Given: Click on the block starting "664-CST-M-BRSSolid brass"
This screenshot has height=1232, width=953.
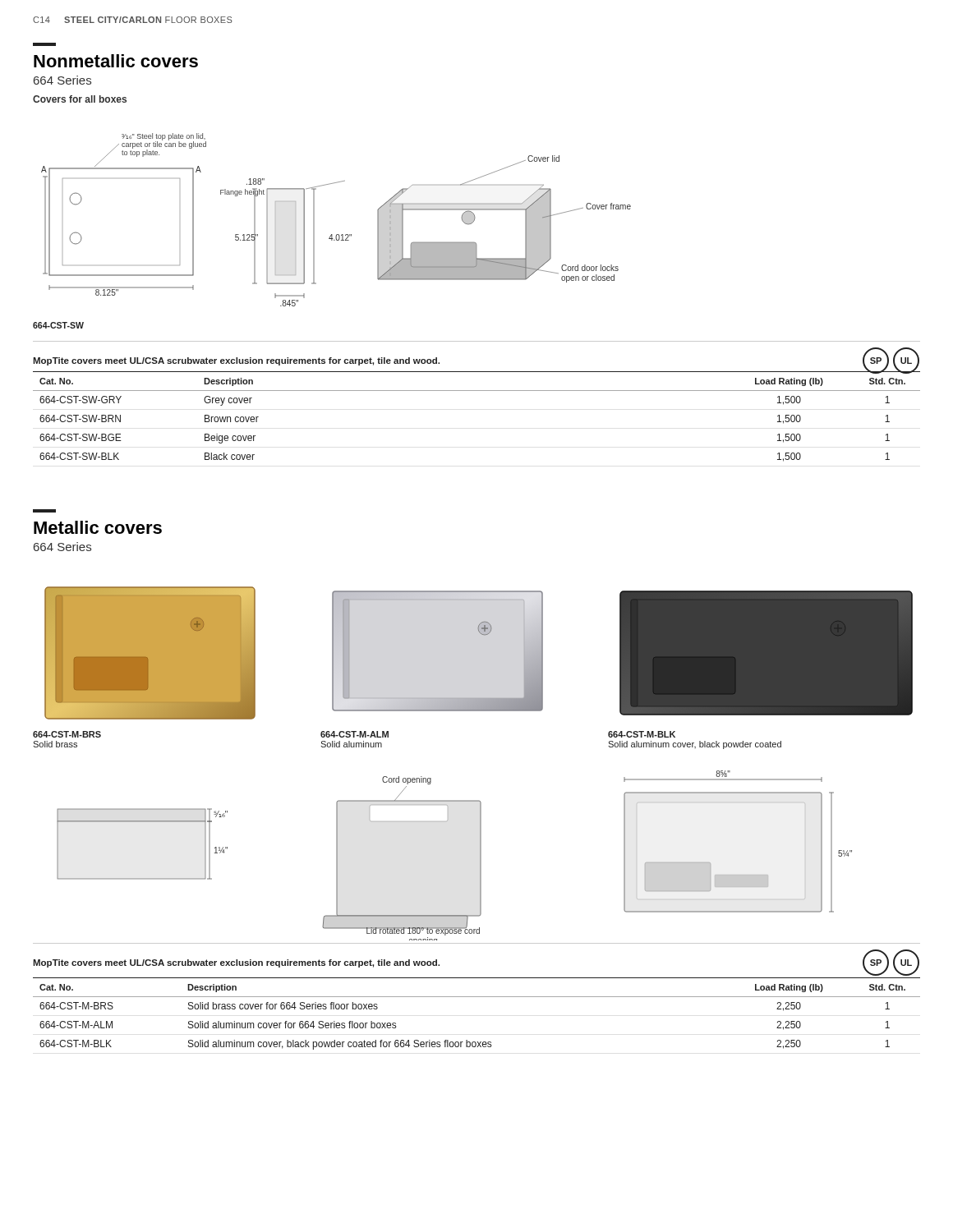Looking at the screenshot, I should pyautogui.click(x=67, y=739).
